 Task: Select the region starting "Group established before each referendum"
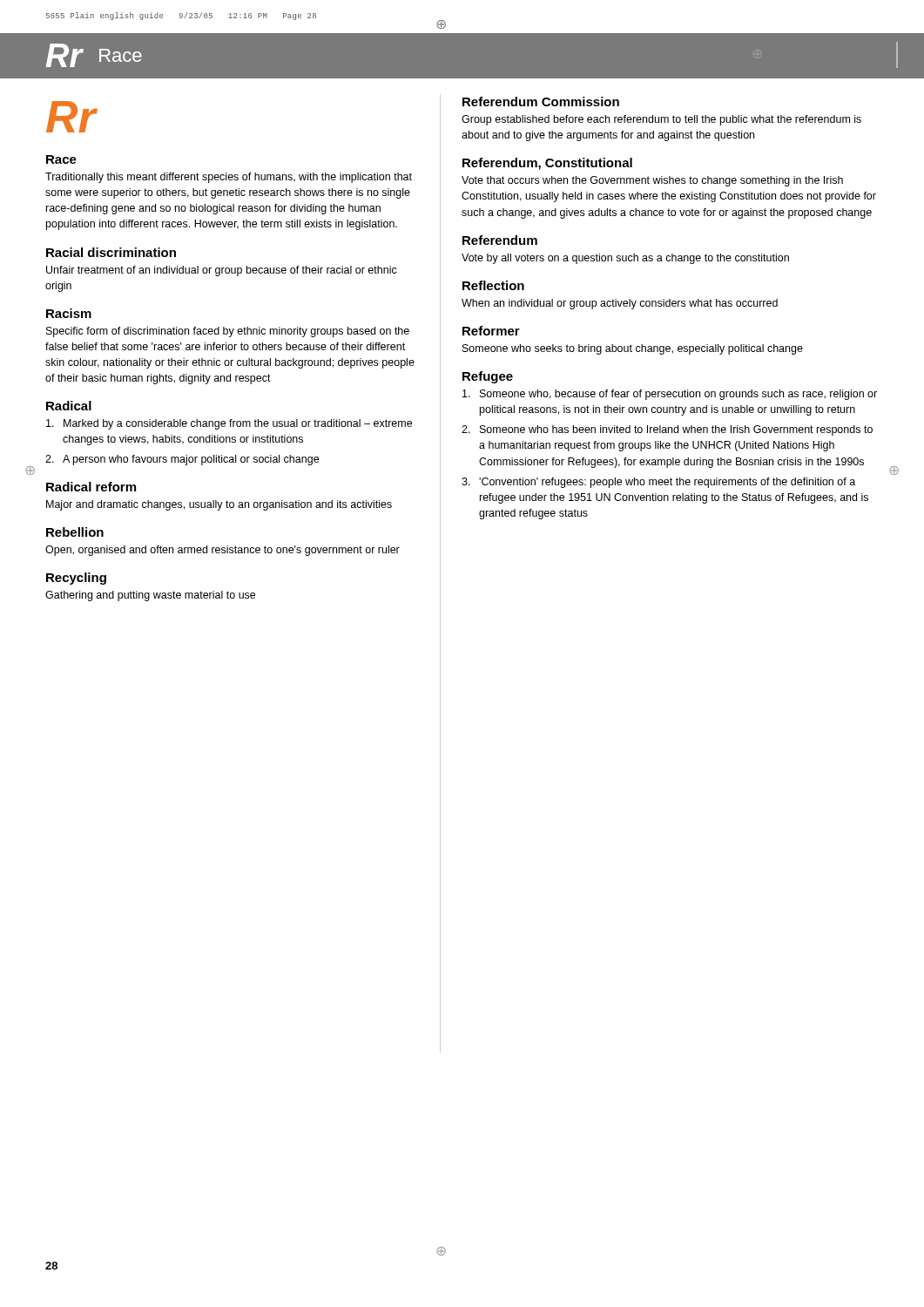click(662, 127)
